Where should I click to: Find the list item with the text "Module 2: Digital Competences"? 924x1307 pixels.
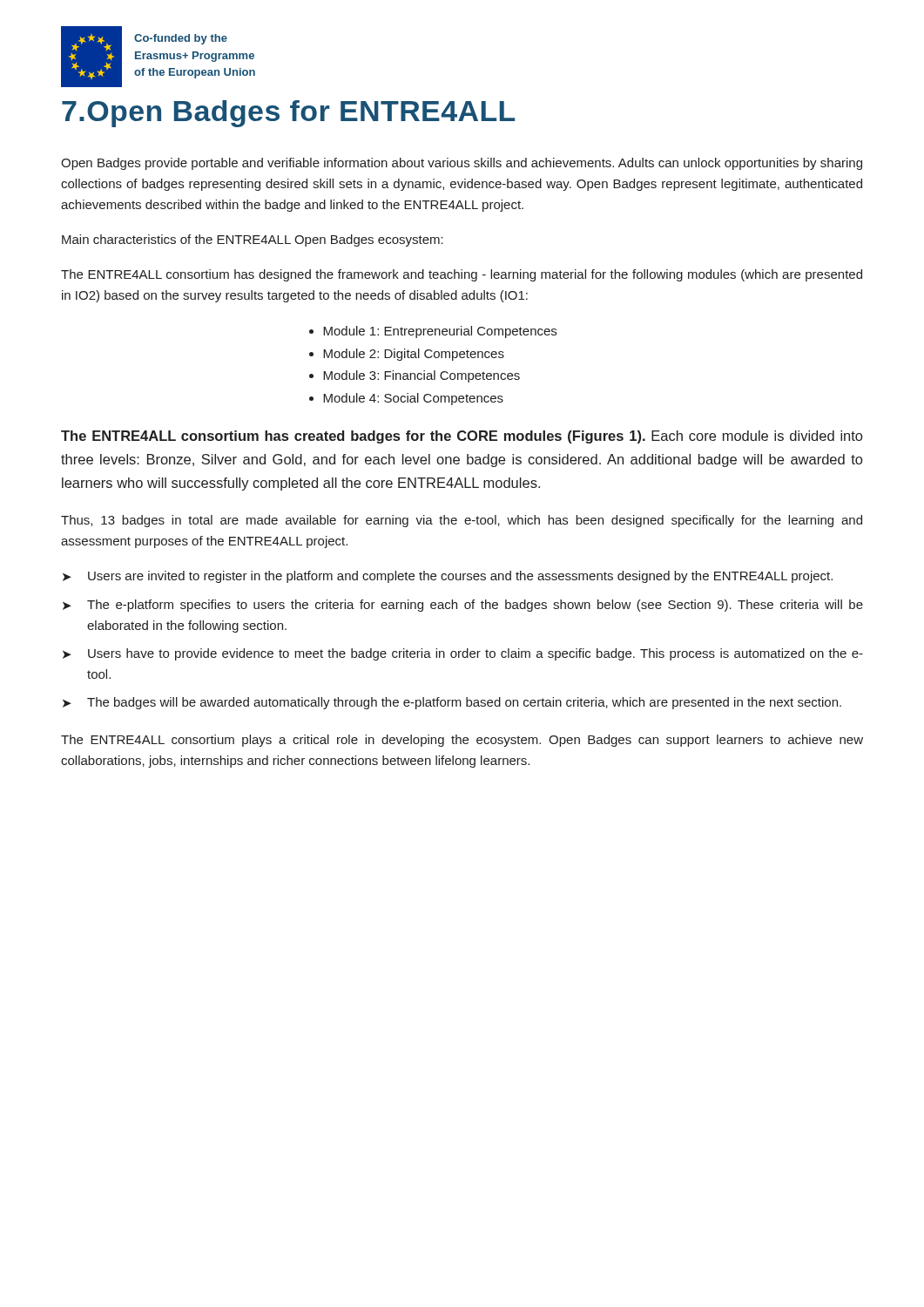413,353
